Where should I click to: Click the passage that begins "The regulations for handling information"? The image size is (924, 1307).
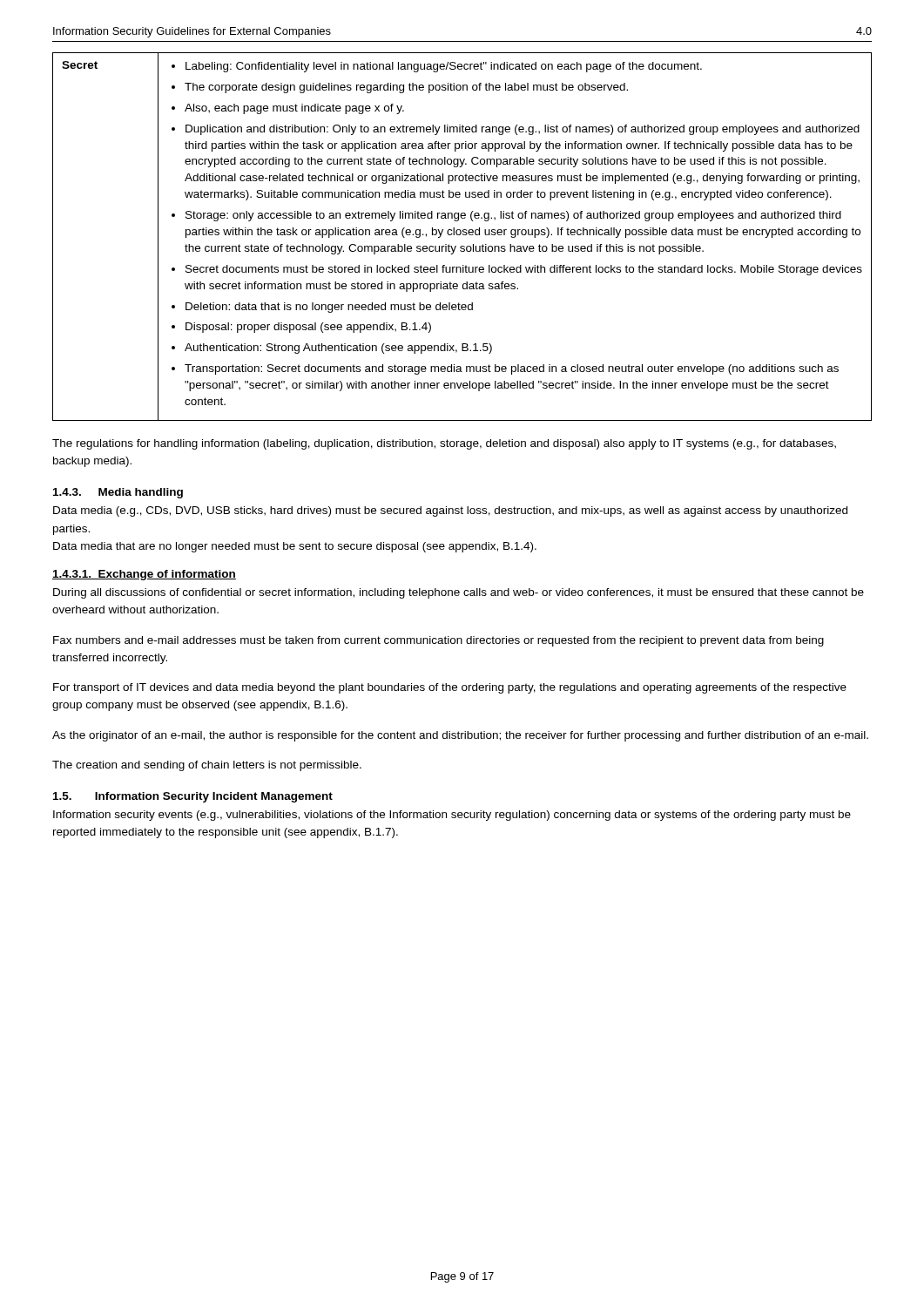click(445, 452)
